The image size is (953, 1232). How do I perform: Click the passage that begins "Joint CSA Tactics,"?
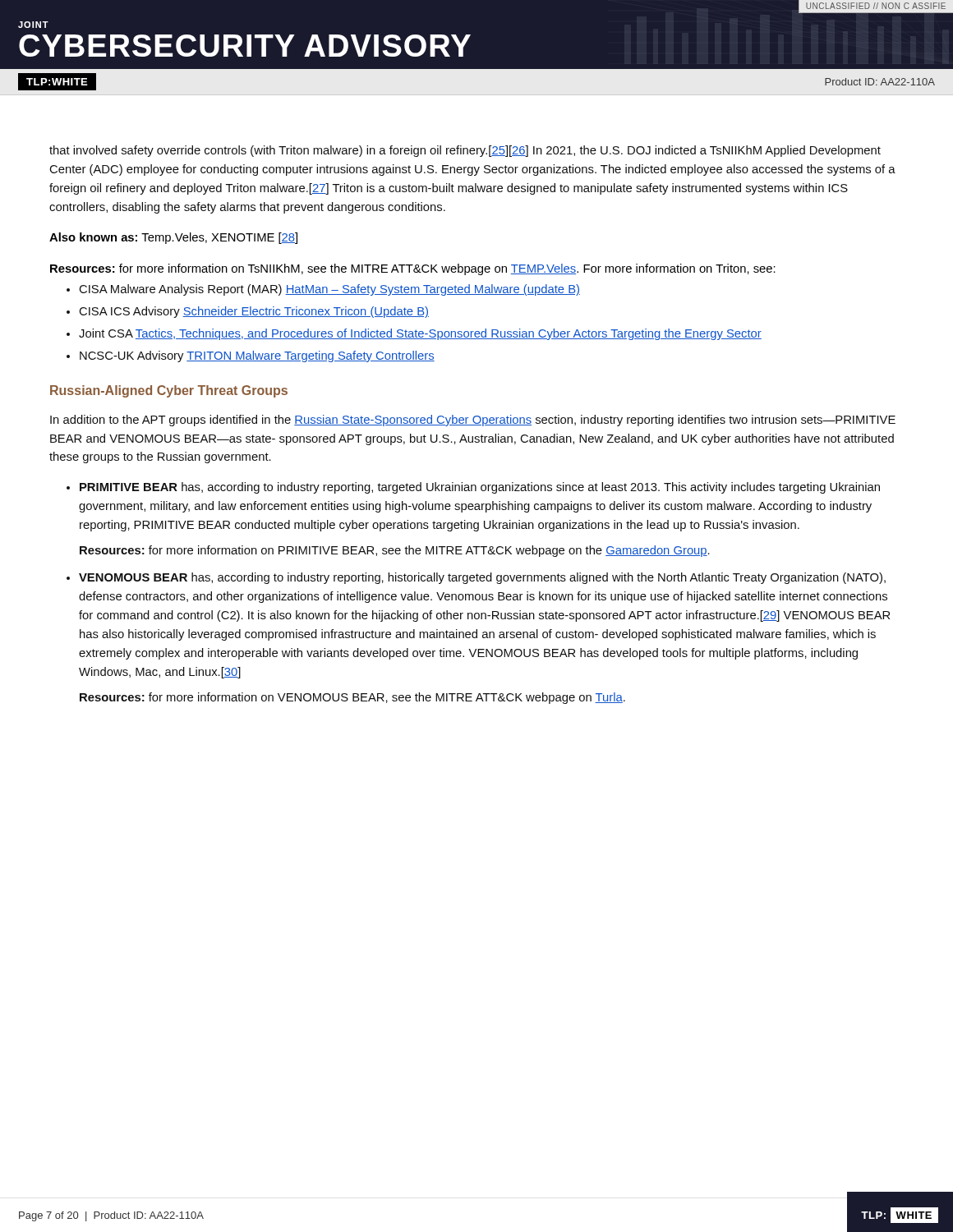click(420, 333)
